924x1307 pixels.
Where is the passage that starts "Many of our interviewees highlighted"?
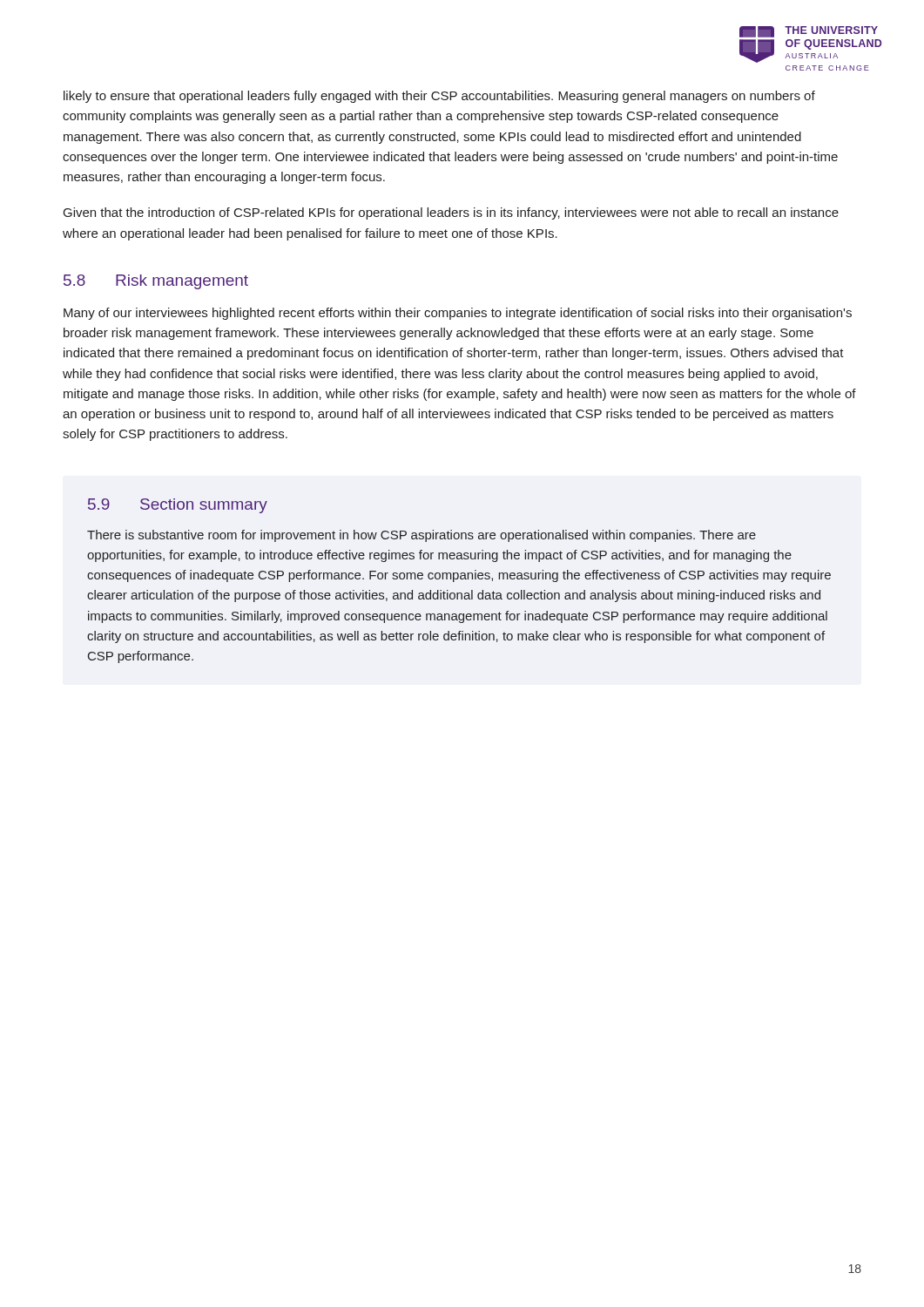point(459,373)
